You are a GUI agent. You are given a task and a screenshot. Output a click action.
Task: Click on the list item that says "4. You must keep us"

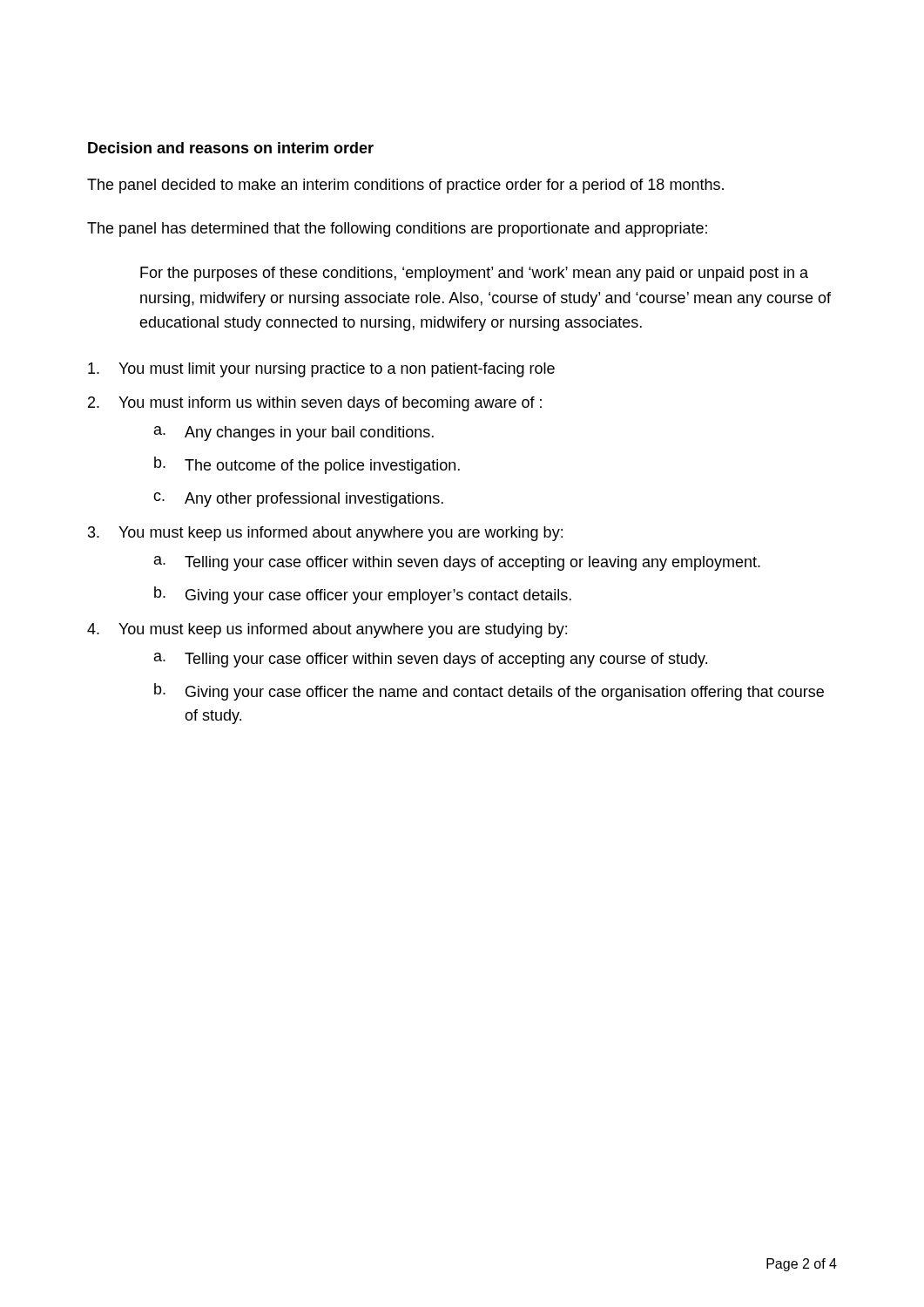(x=462, y=679)
